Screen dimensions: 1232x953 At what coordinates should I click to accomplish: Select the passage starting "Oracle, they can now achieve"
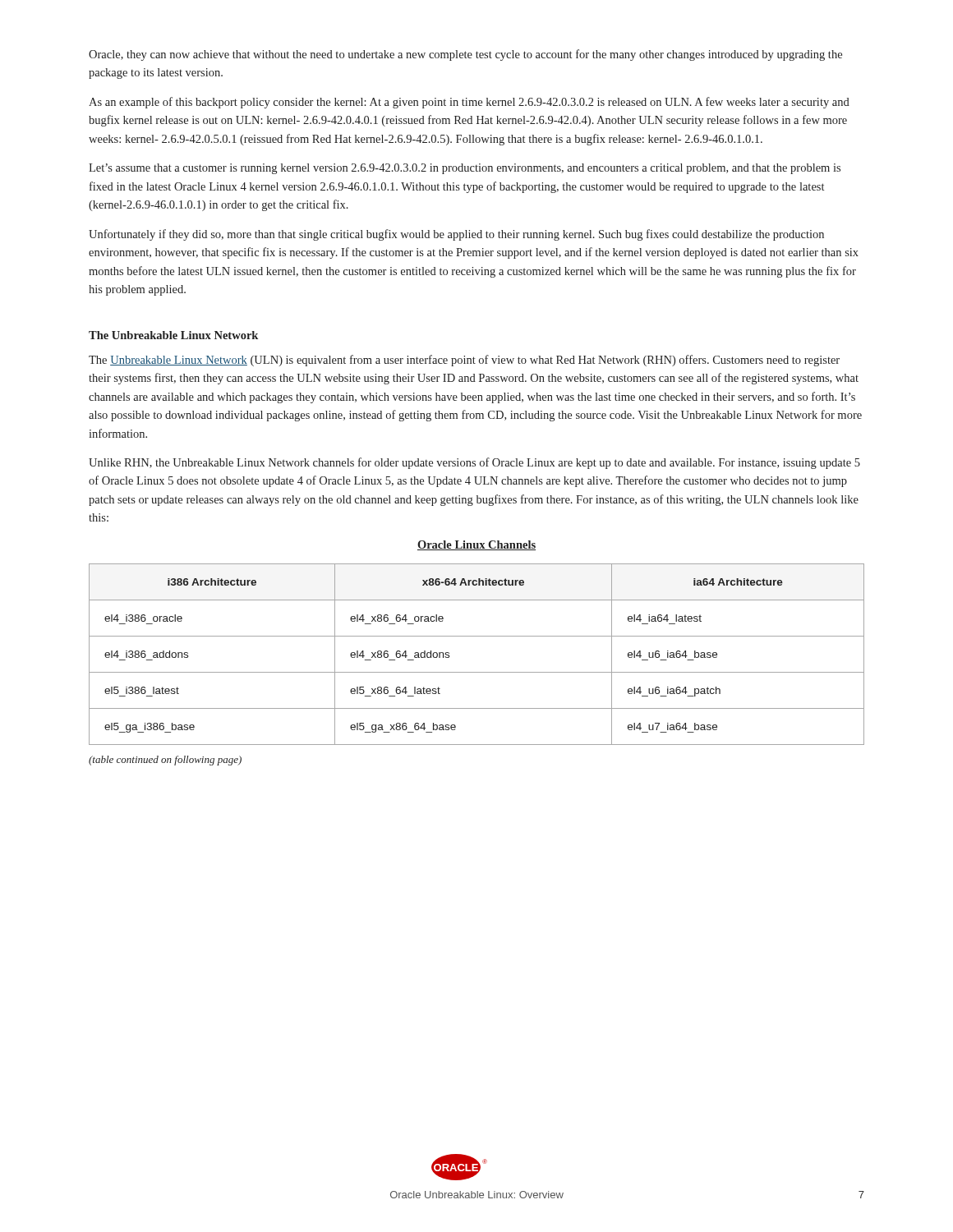tap(476, 64)
